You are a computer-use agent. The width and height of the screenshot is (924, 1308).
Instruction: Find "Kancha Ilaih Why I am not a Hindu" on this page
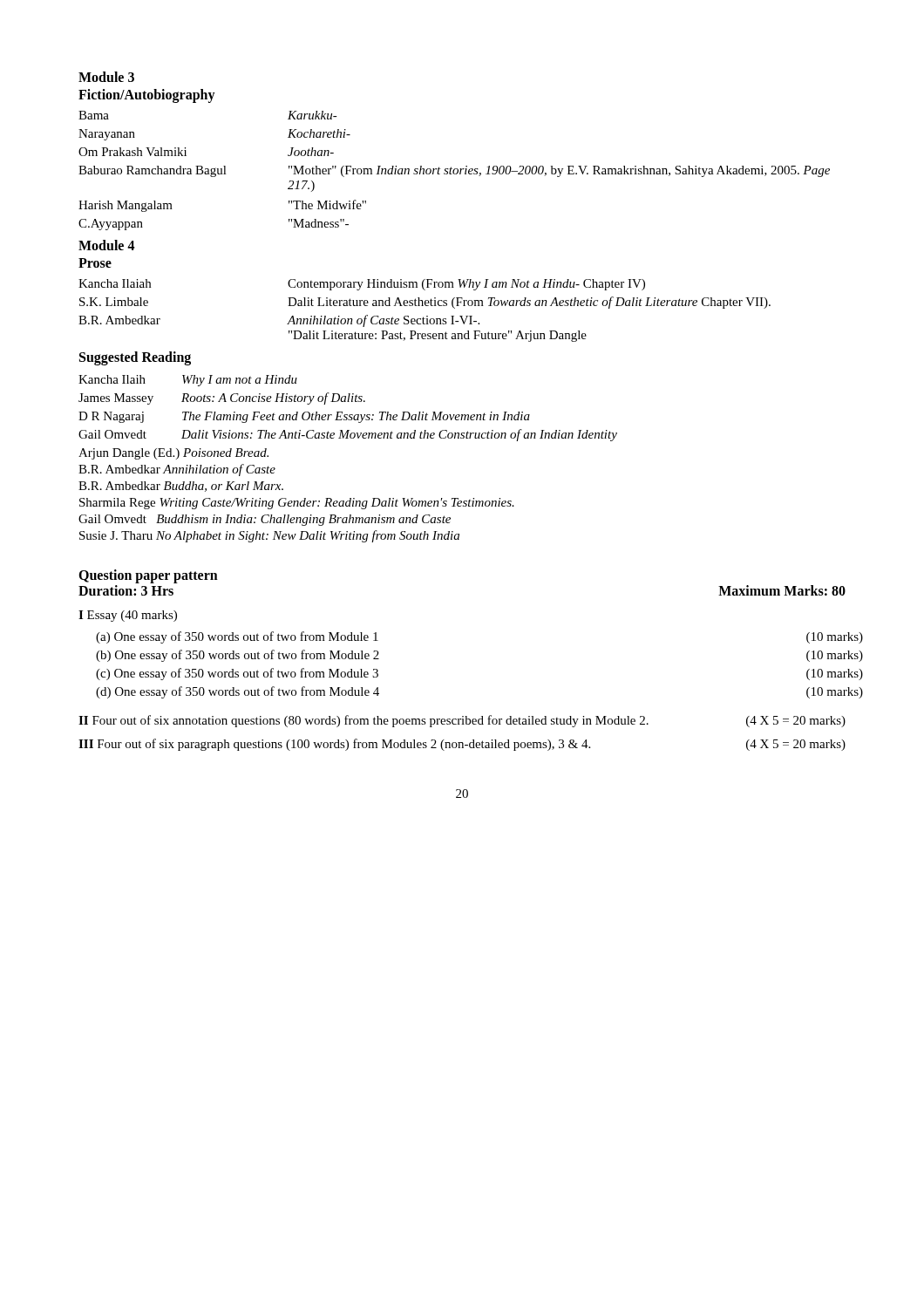[188, 381]
